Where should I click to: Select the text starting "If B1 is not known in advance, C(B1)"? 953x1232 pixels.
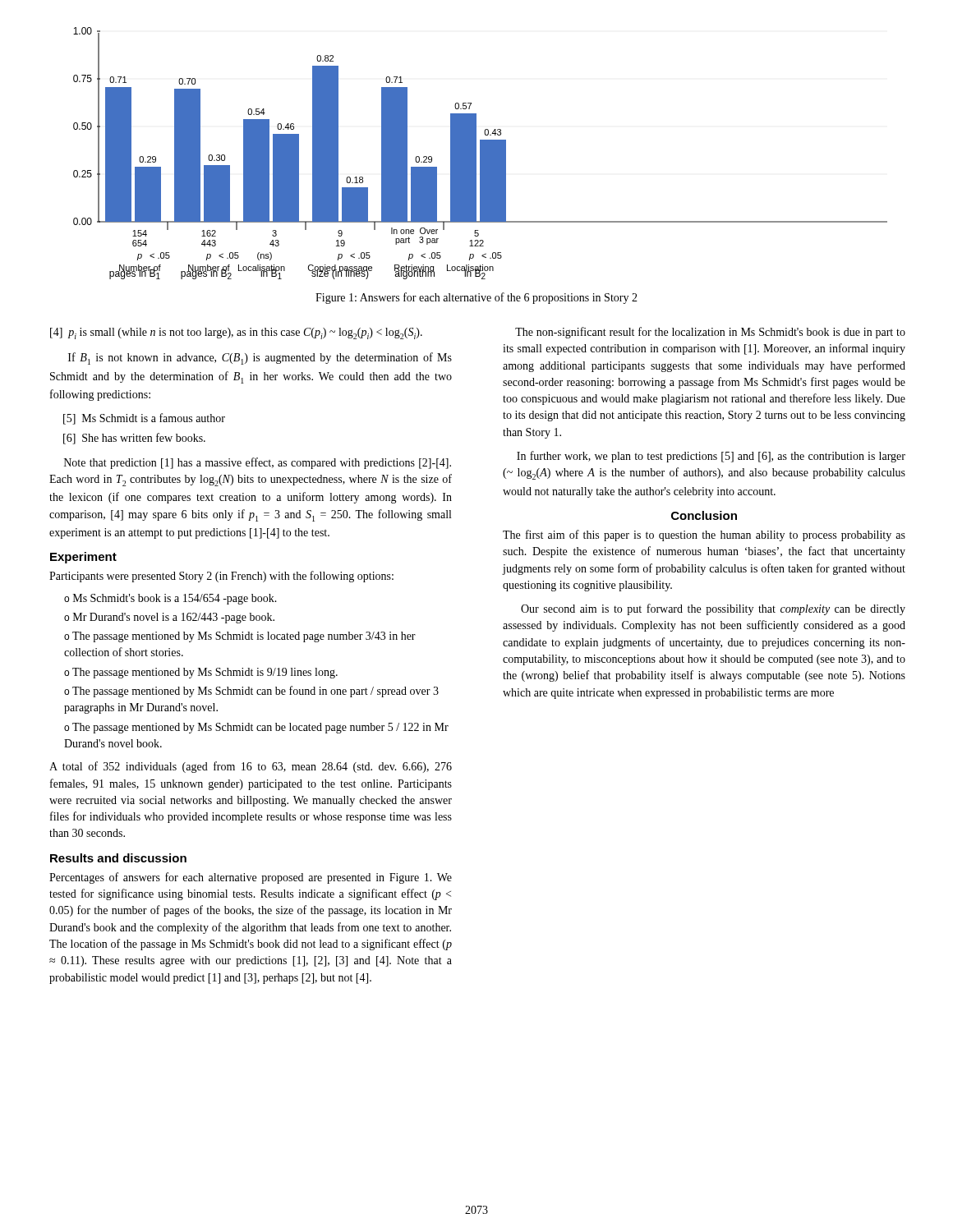click(x=251, y=376)
